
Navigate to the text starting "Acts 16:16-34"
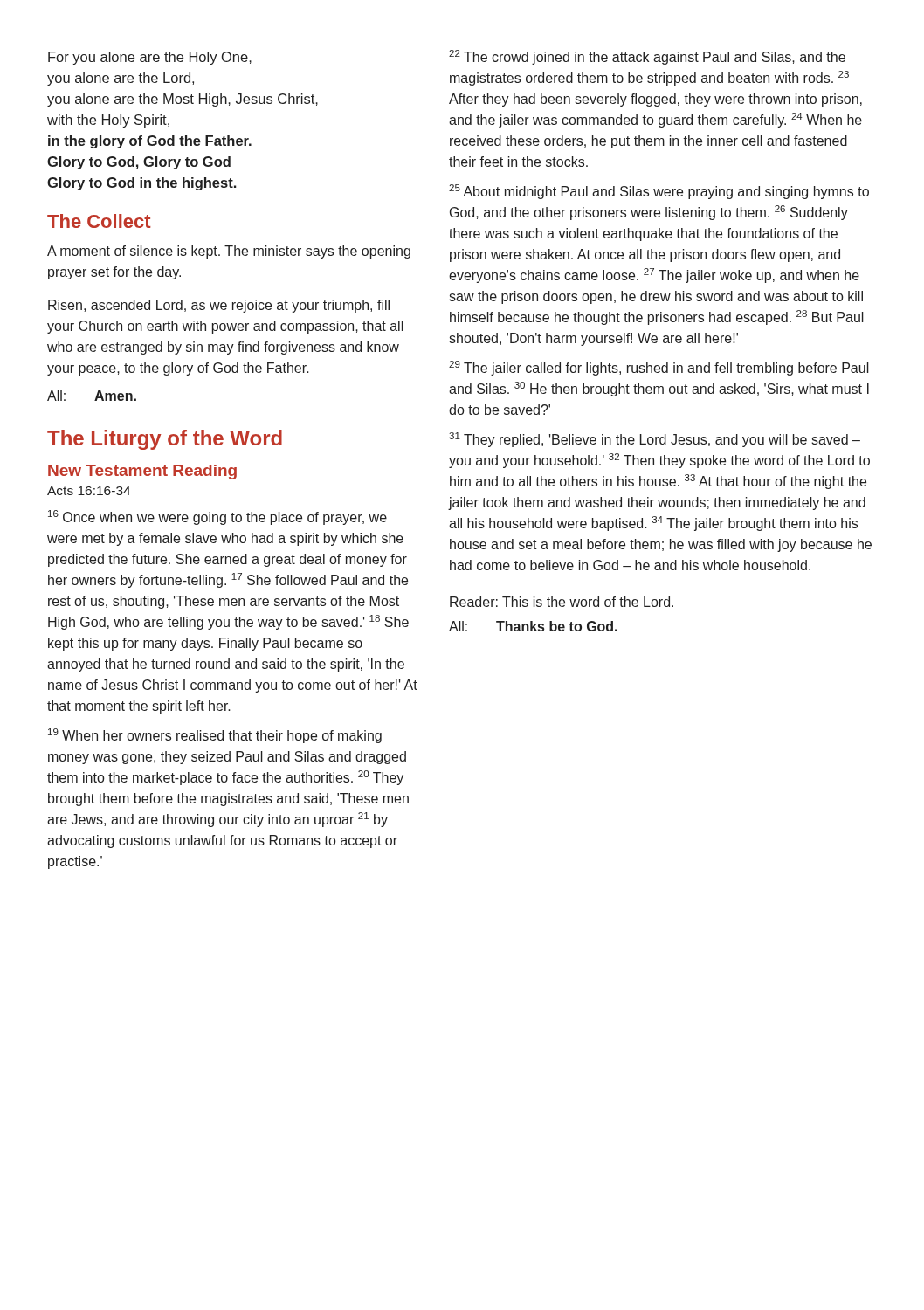pyautogui.click(x=89, y=491)
